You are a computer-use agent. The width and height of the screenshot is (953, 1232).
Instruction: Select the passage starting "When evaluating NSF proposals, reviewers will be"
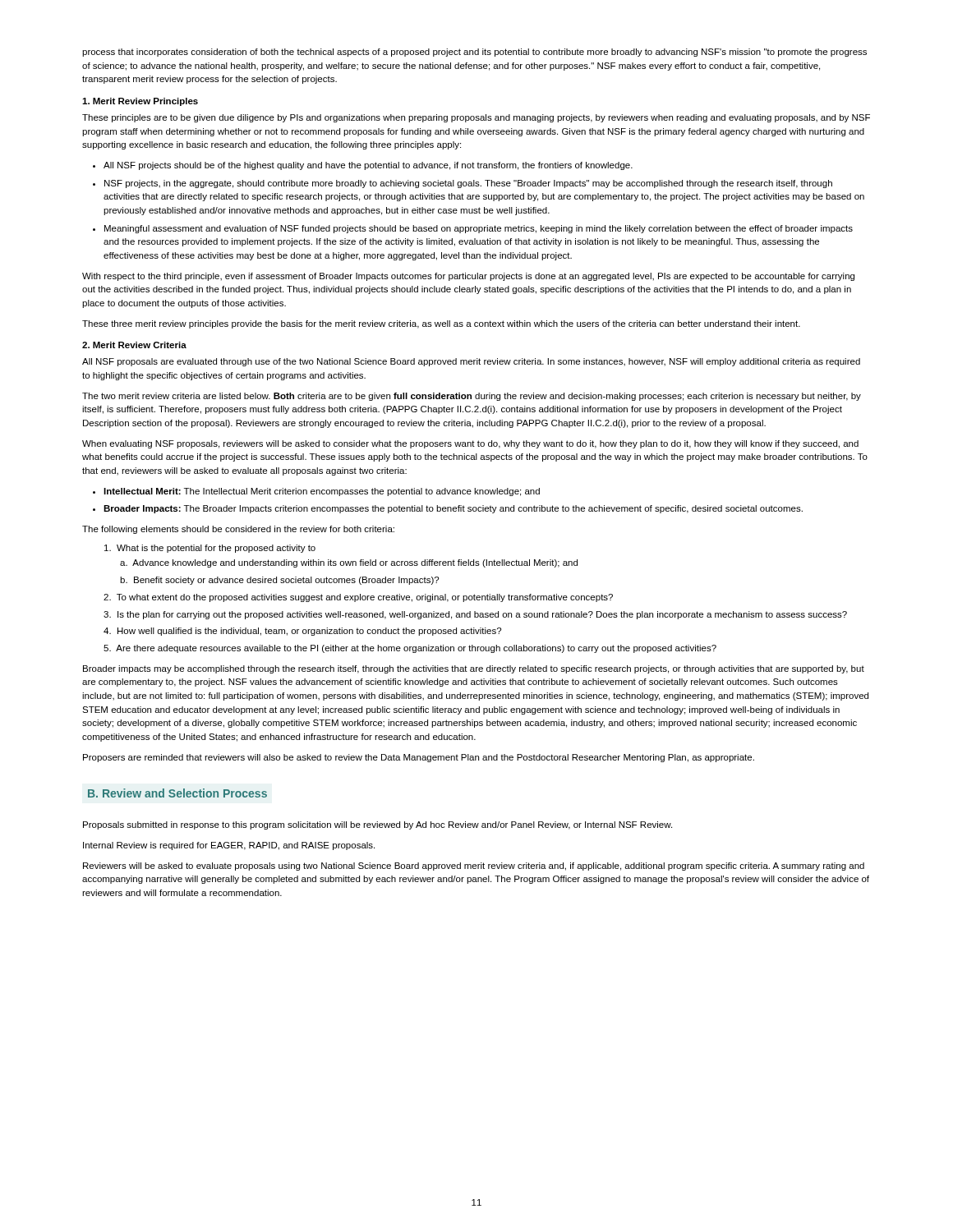[x=475, y=457]
